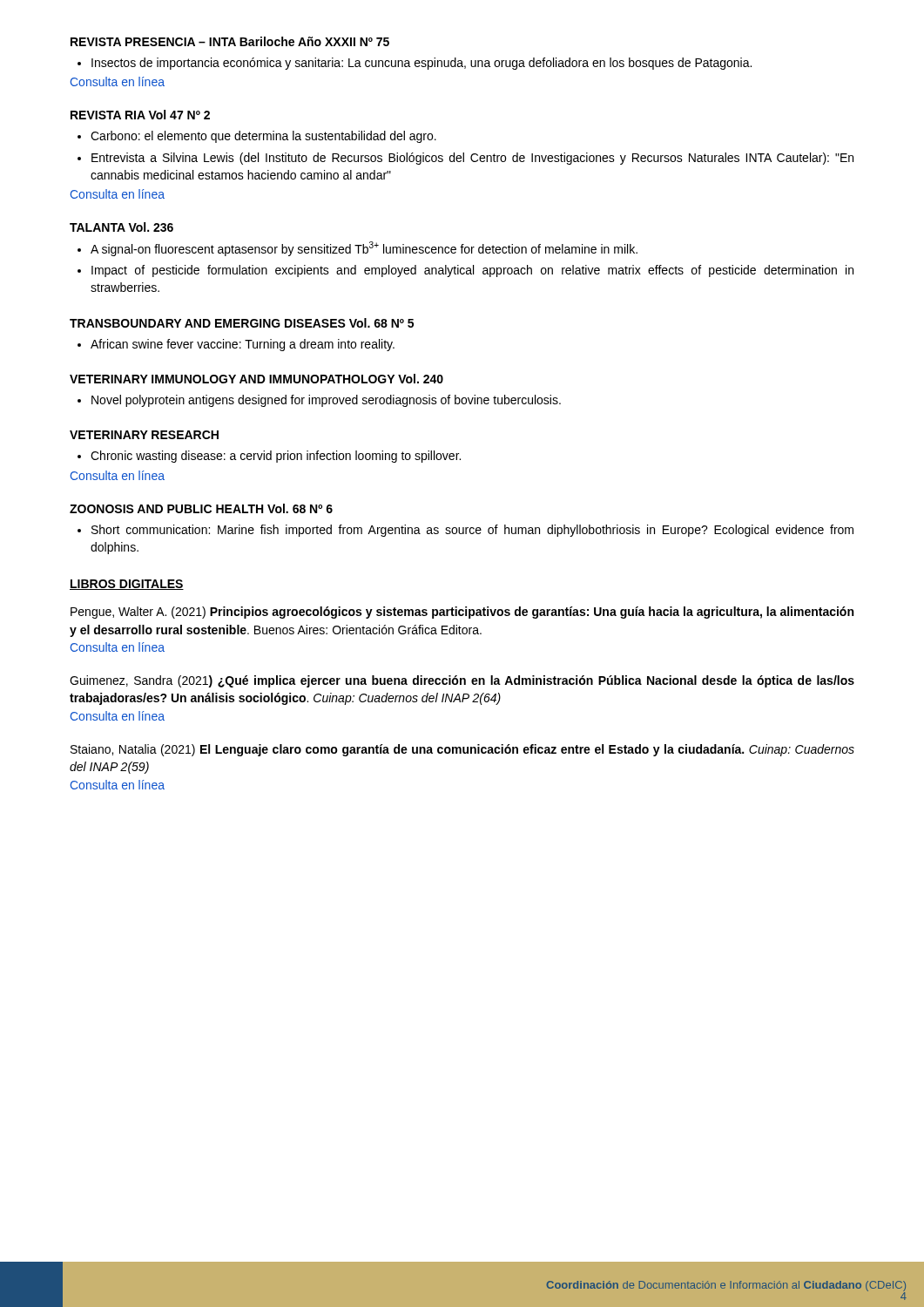
Task: Where does it say "LIBROS DIGITALES"?
Action: 126,584
